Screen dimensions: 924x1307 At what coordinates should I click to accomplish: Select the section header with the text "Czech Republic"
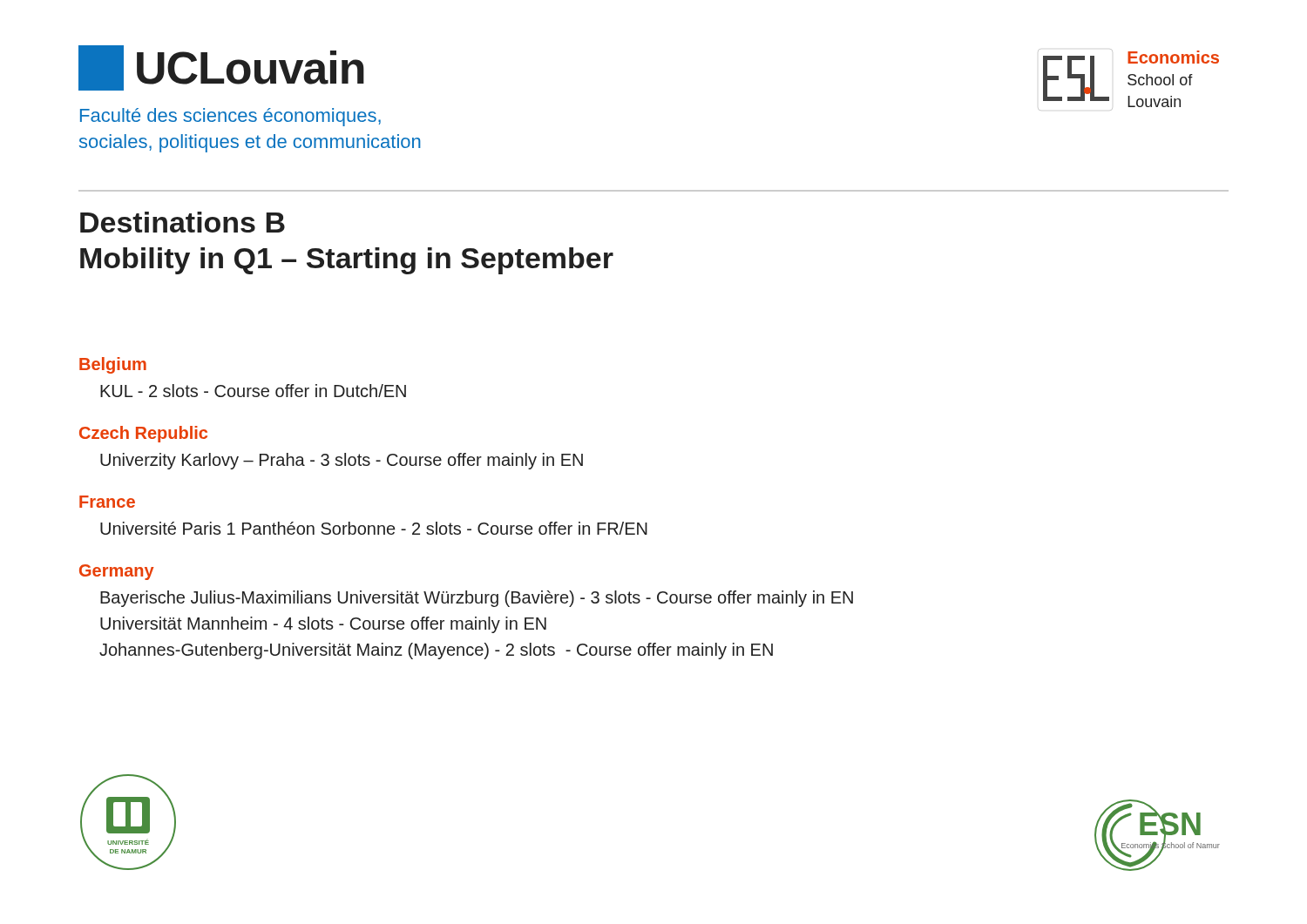[143, 433]
